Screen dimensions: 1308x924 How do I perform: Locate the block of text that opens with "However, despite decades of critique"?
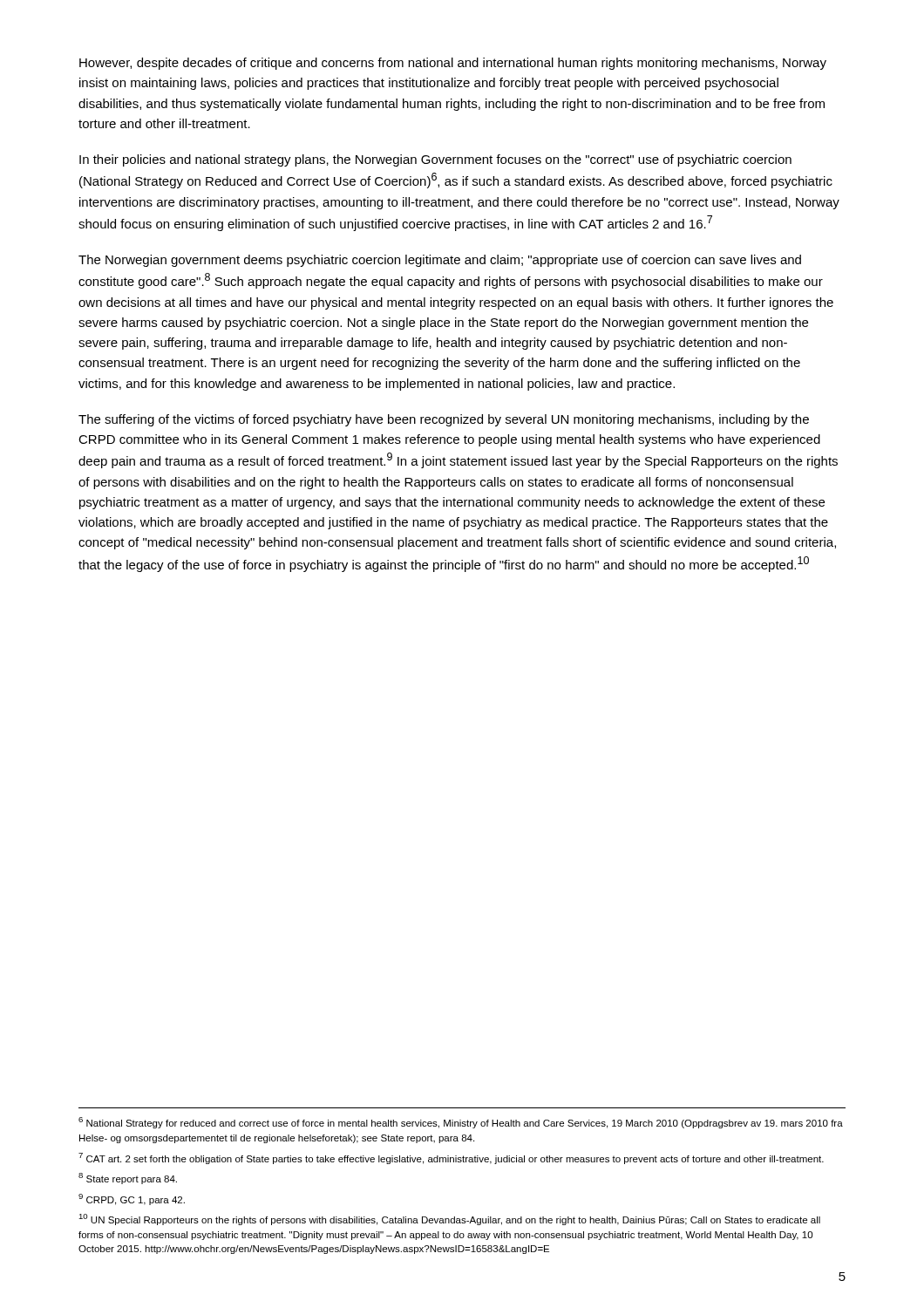click(452, 93)
